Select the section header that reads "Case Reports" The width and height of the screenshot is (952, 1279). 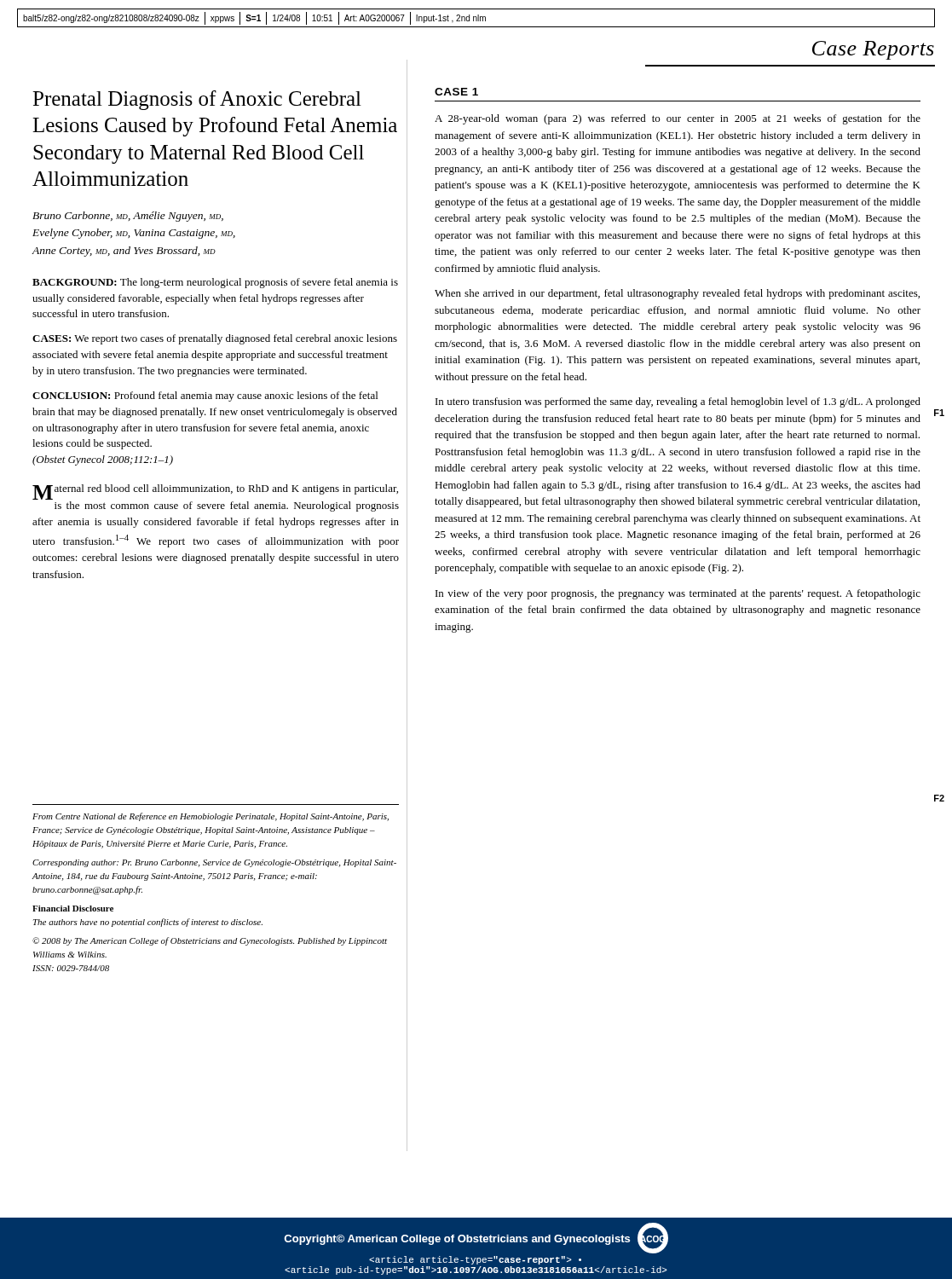(873, 48)
